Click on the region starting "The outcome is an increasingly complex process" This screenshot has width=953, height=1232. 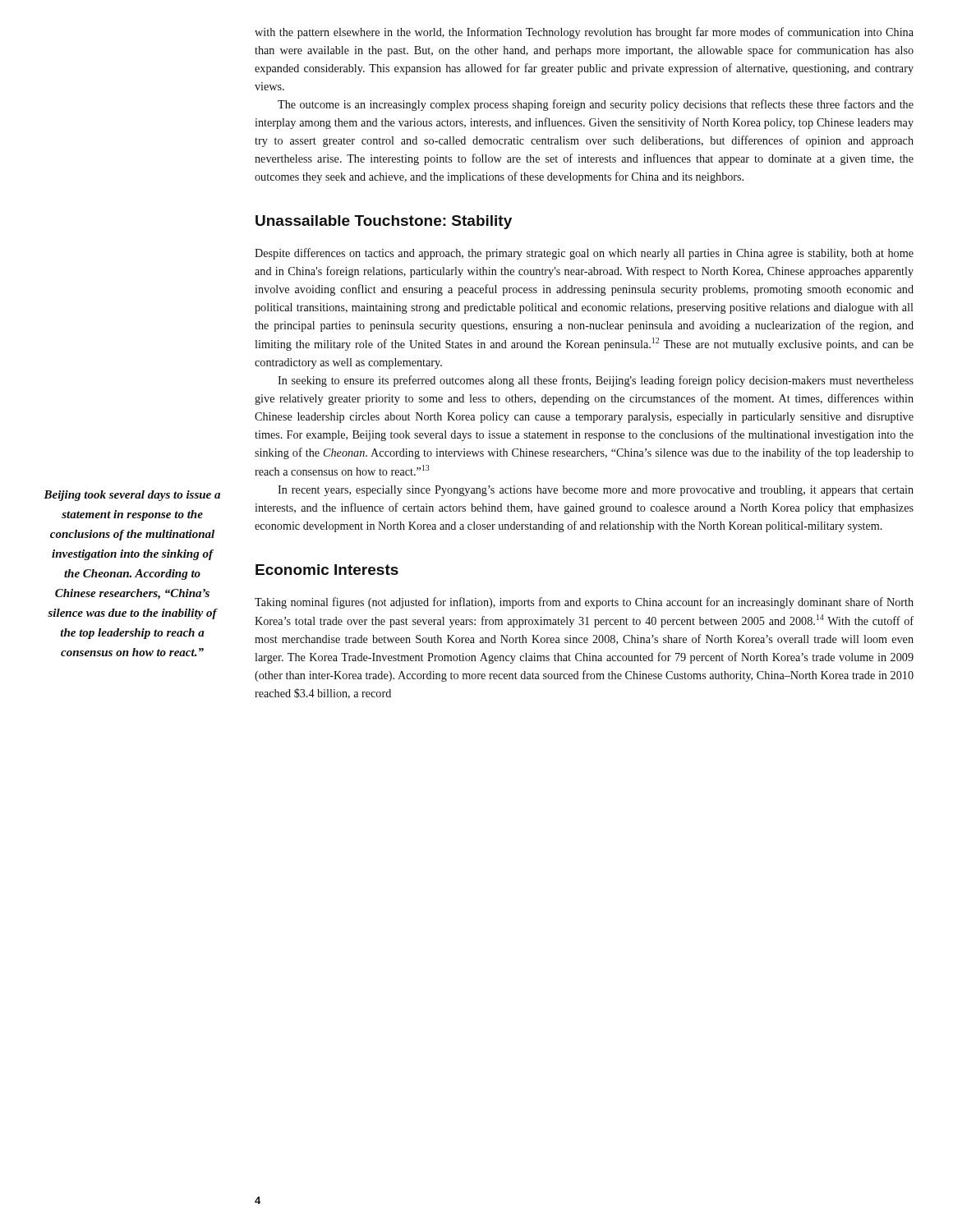[584, 140]
